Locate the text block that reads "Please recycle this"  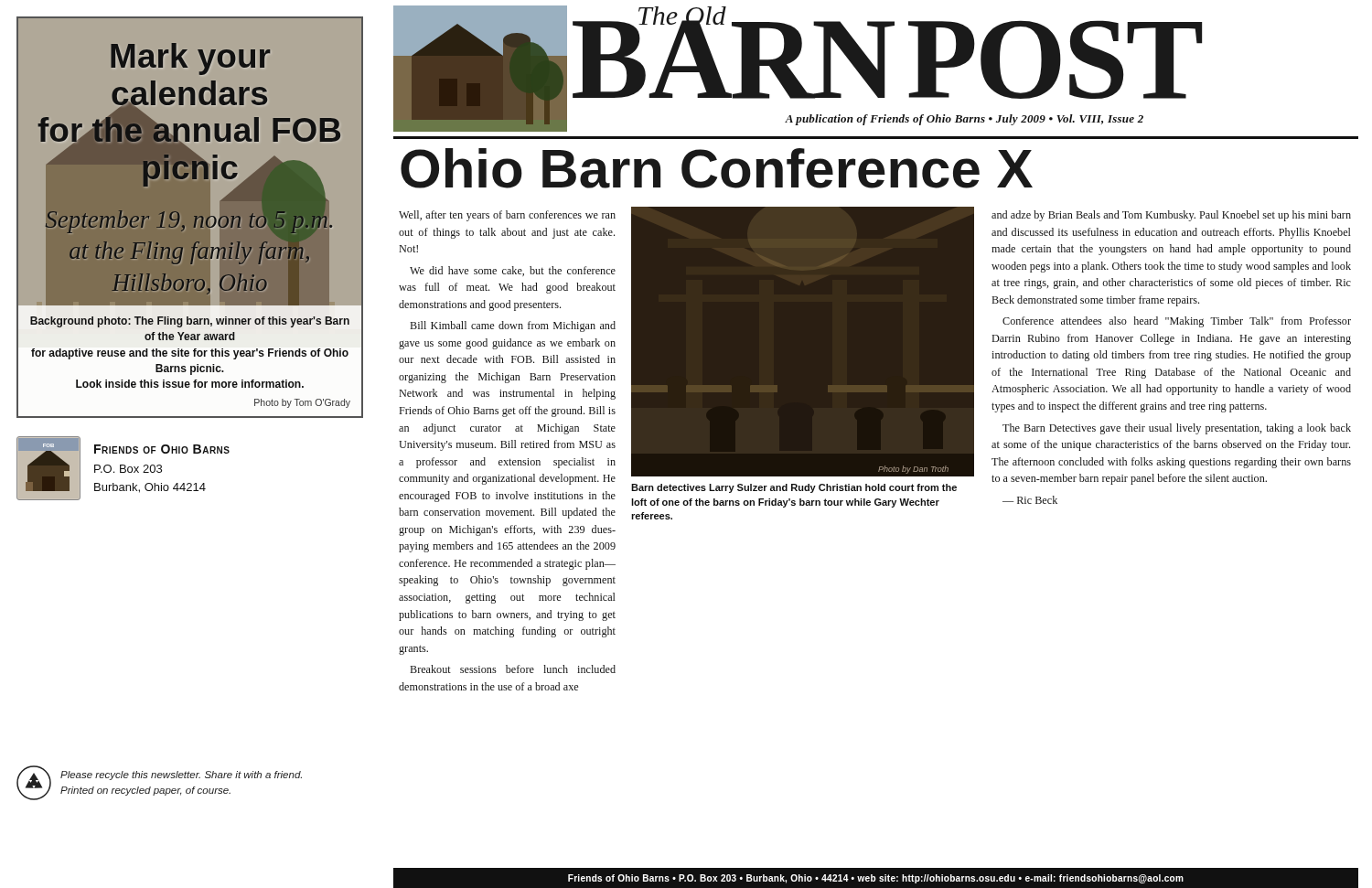(182, 782)
